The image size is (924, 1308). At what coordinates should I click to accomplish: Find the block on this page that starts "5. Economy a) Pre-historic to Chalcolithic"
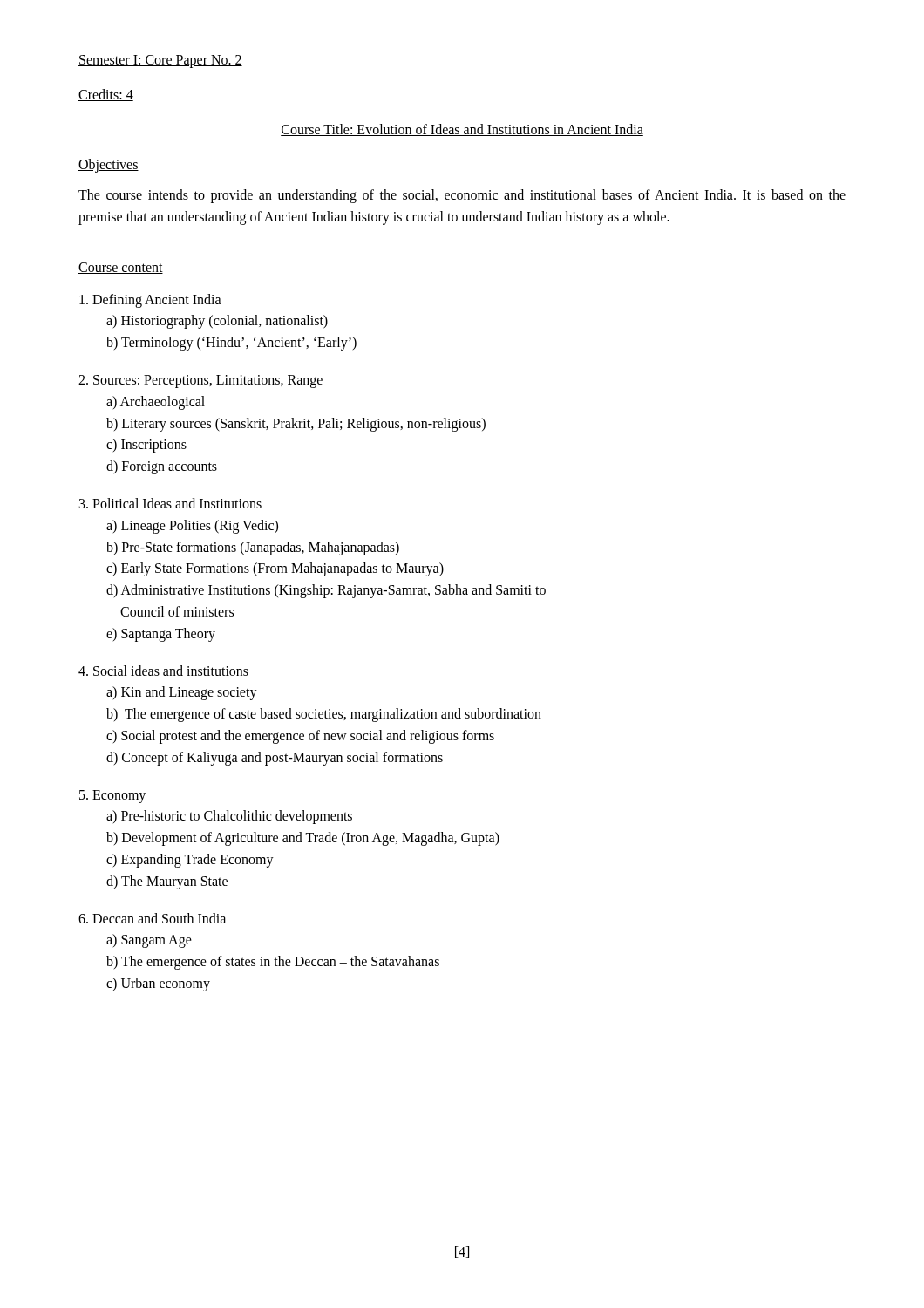point(289,838)
